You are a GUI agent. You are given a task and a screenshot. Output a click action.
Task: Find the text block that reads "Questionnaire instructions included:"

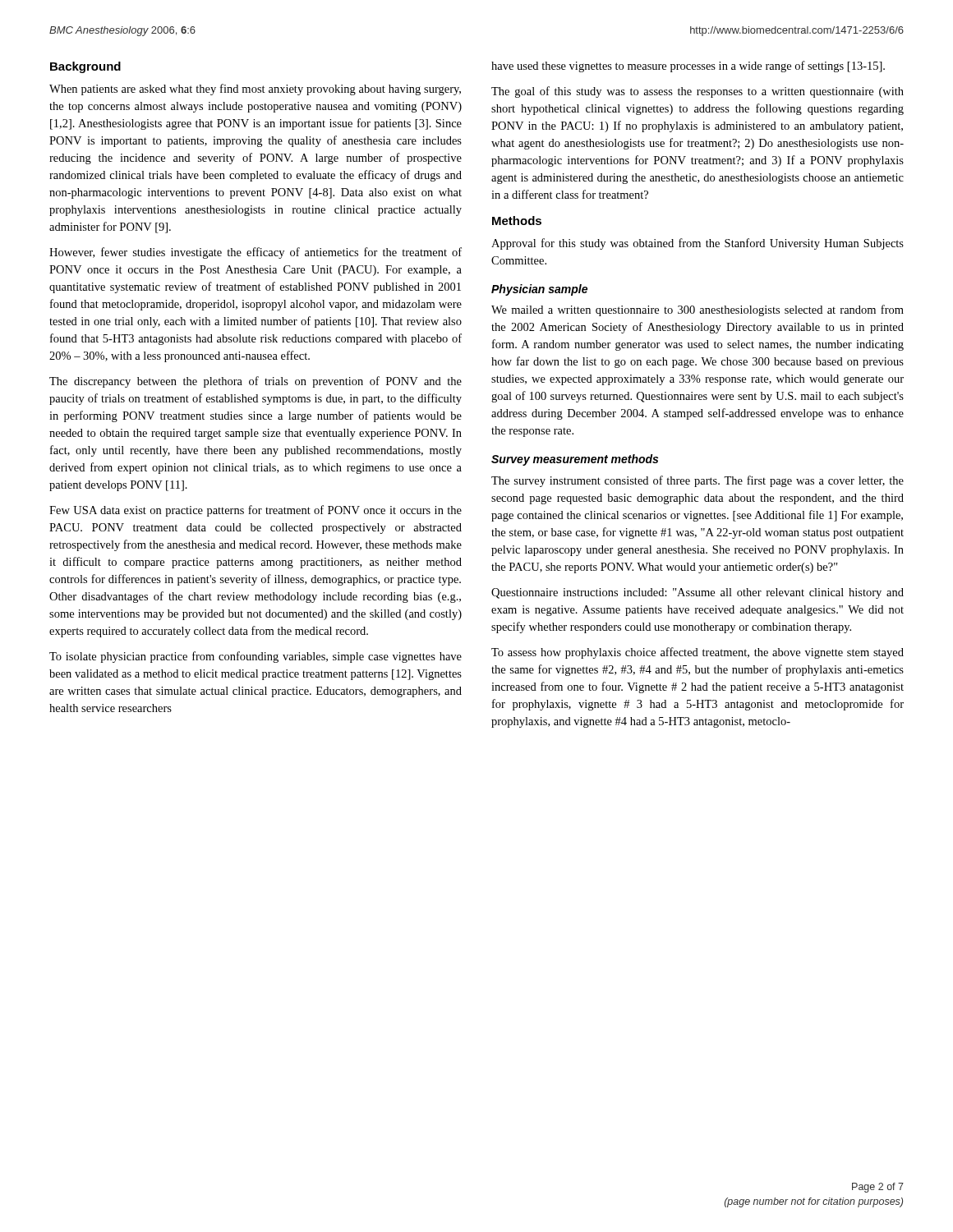[x=698, y=610]
